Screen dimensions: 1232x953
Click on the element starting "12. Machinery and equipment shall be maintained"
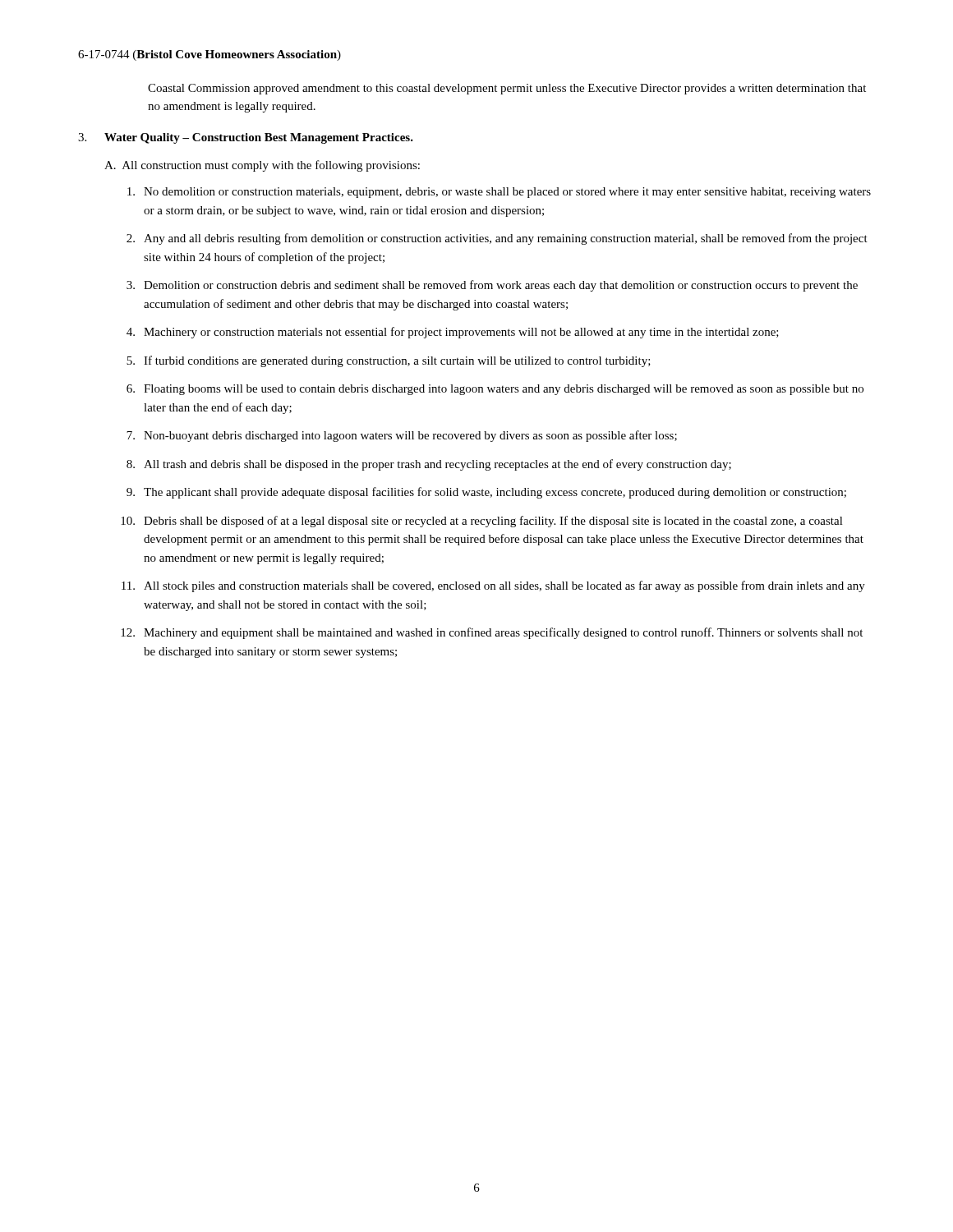(490, 642)
